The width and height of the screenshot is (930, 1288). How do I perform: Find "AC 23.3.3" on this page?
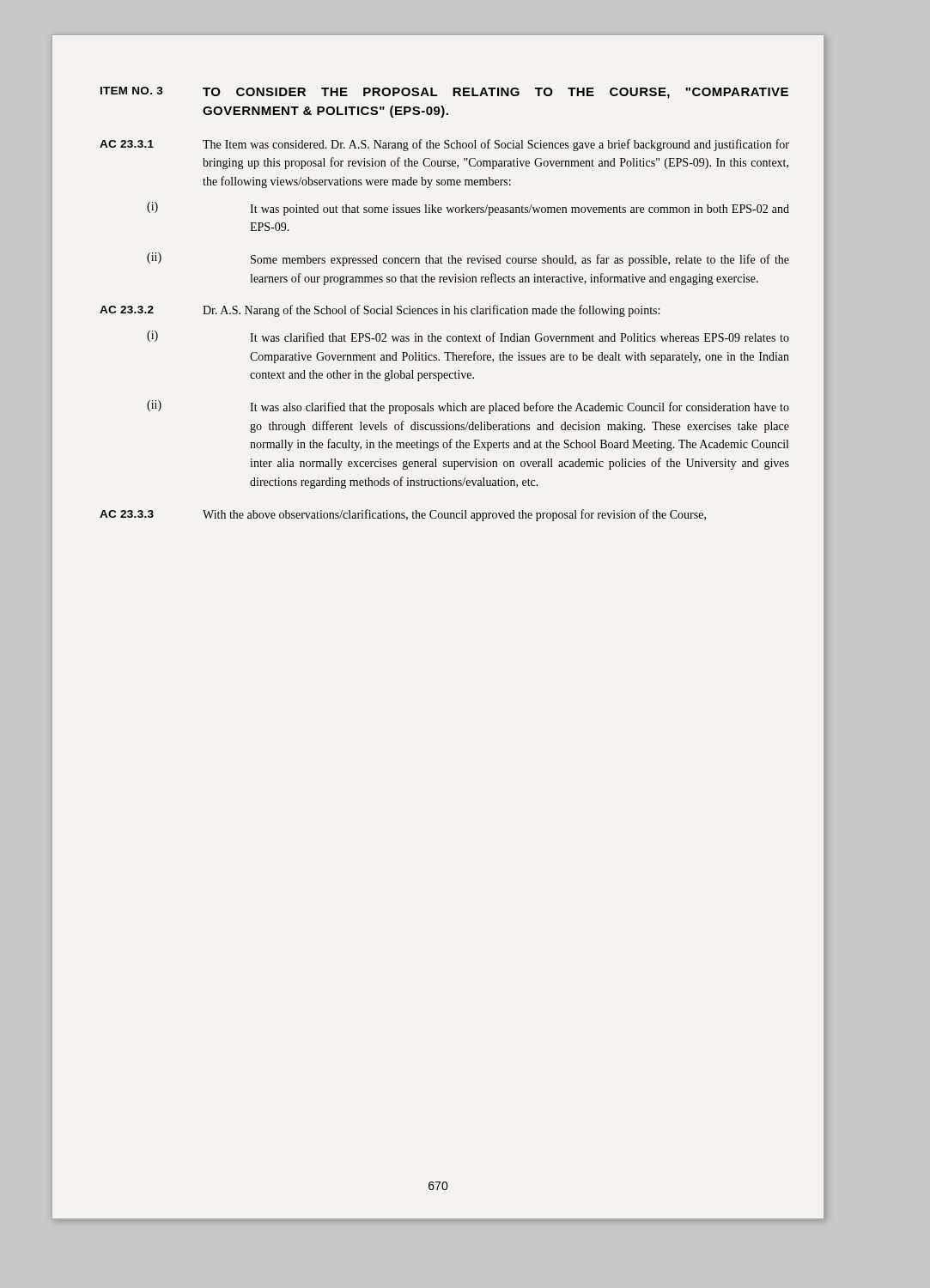click(127, 514)
